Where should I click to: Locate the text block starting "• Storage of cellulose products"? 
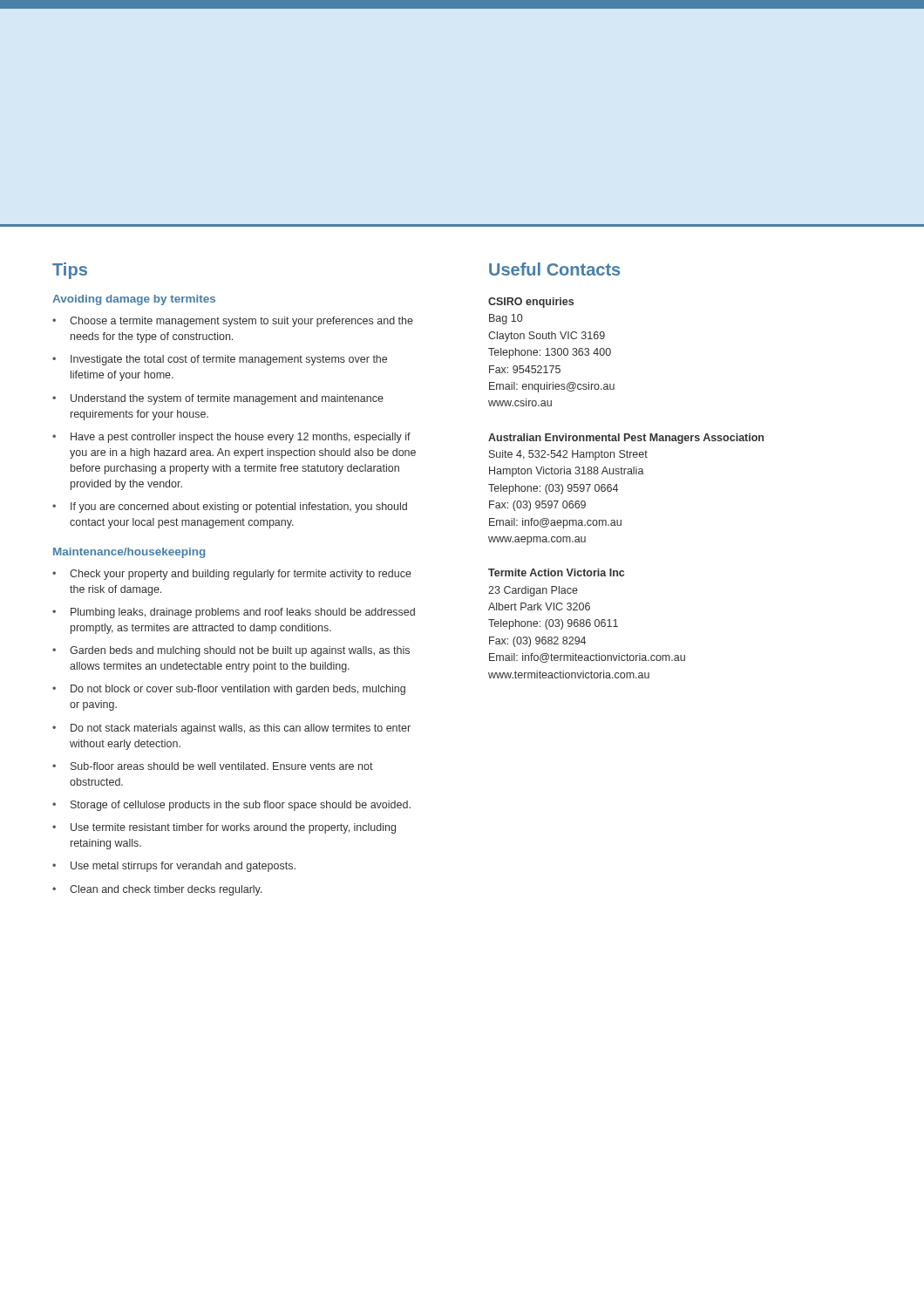(x=232, y=805)
